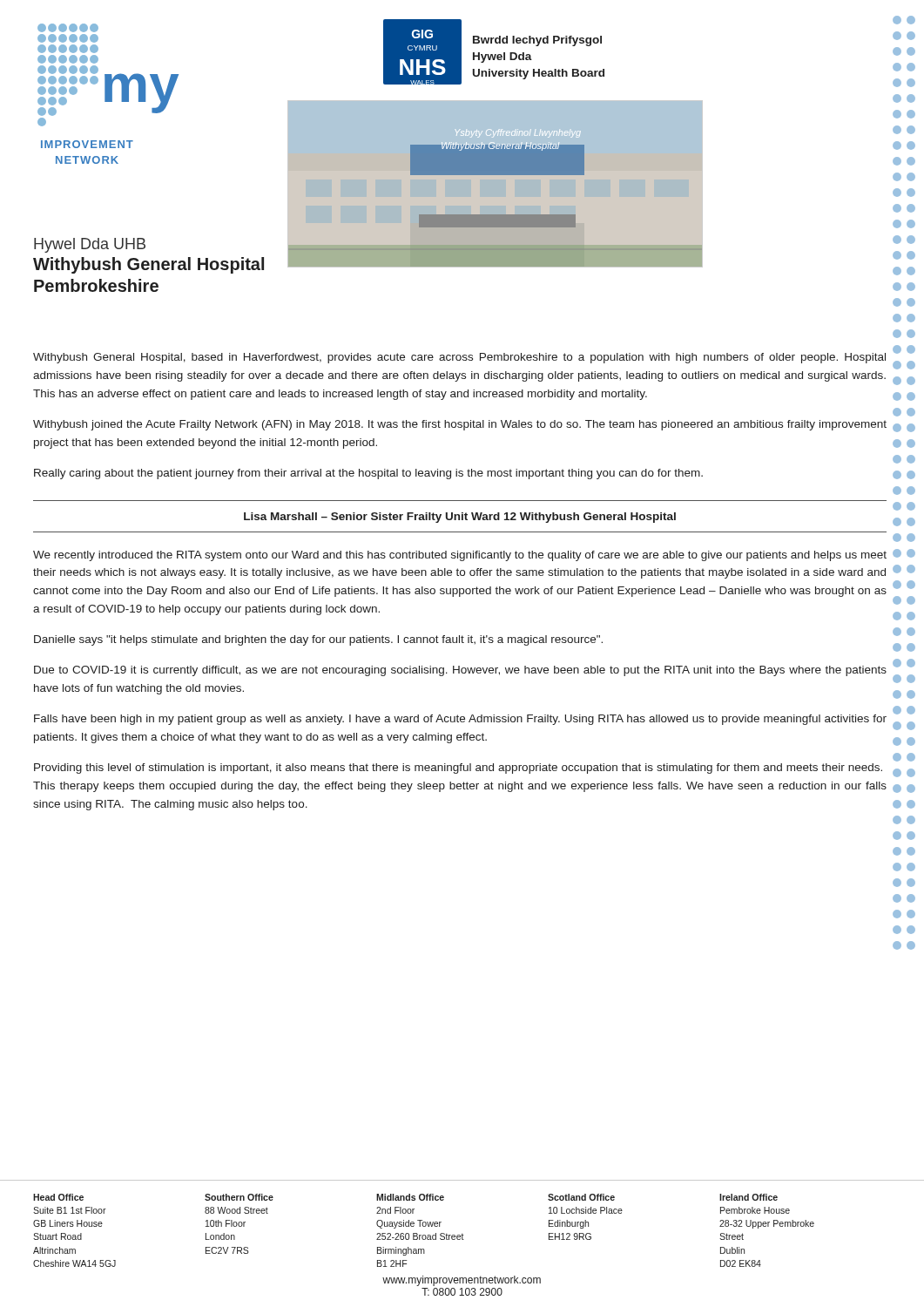Click on the text starting "Falls have been high in"
Image resolution: width=924 pixels, height=1307 pixels.
coord(460,728)
